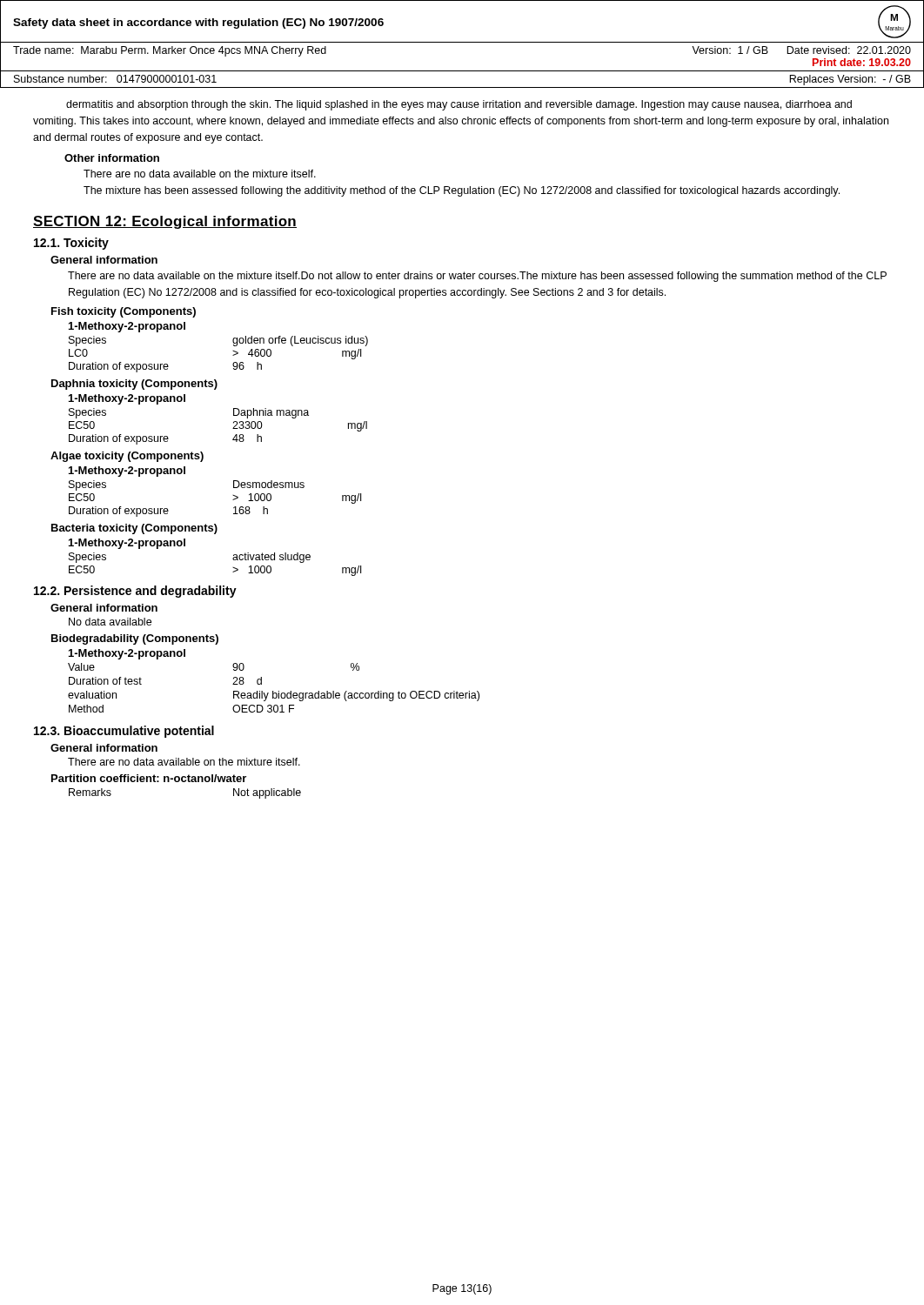The image size is (924, 1305).
Task: Find the text block with the text "1-Methoxy-2-propanol Species Daphnia magna EC50 23300 mg/l Duration"
Action: point(127,399)
